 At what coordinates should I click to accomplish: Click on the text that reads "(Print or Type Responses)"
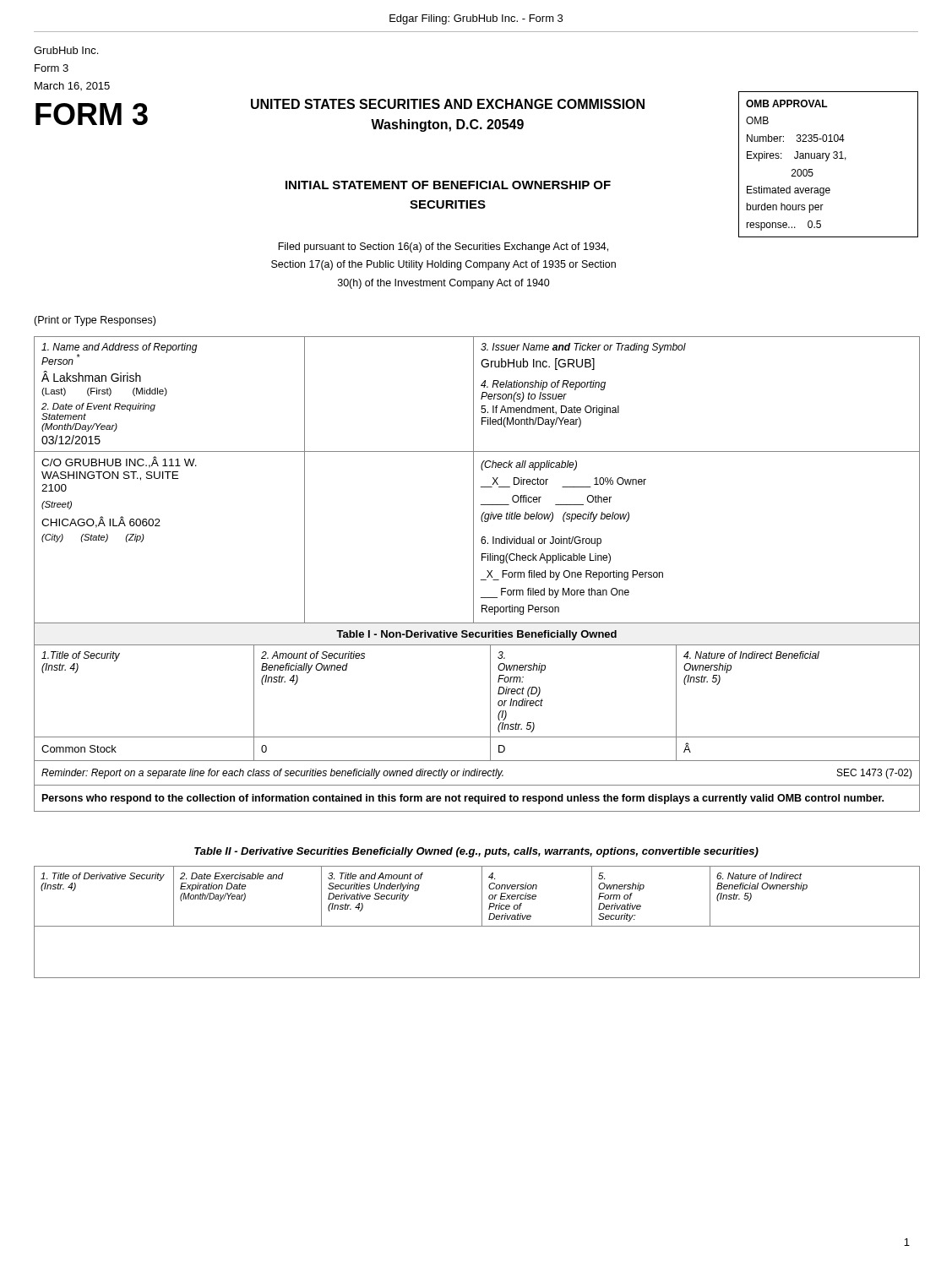95,320
